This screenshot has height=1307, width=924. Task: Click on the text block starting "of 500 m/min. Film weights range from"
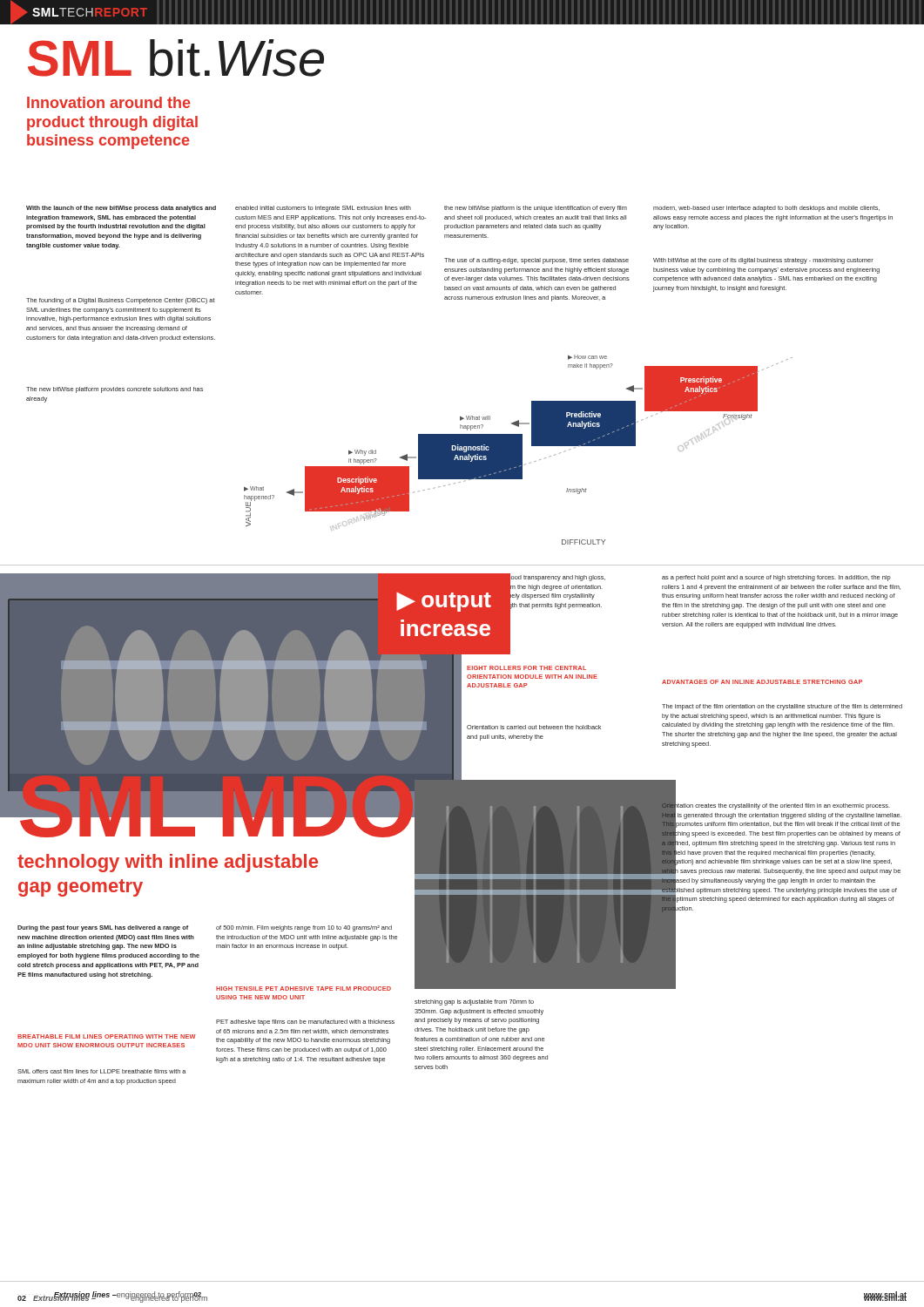click(x=307, y=937)
